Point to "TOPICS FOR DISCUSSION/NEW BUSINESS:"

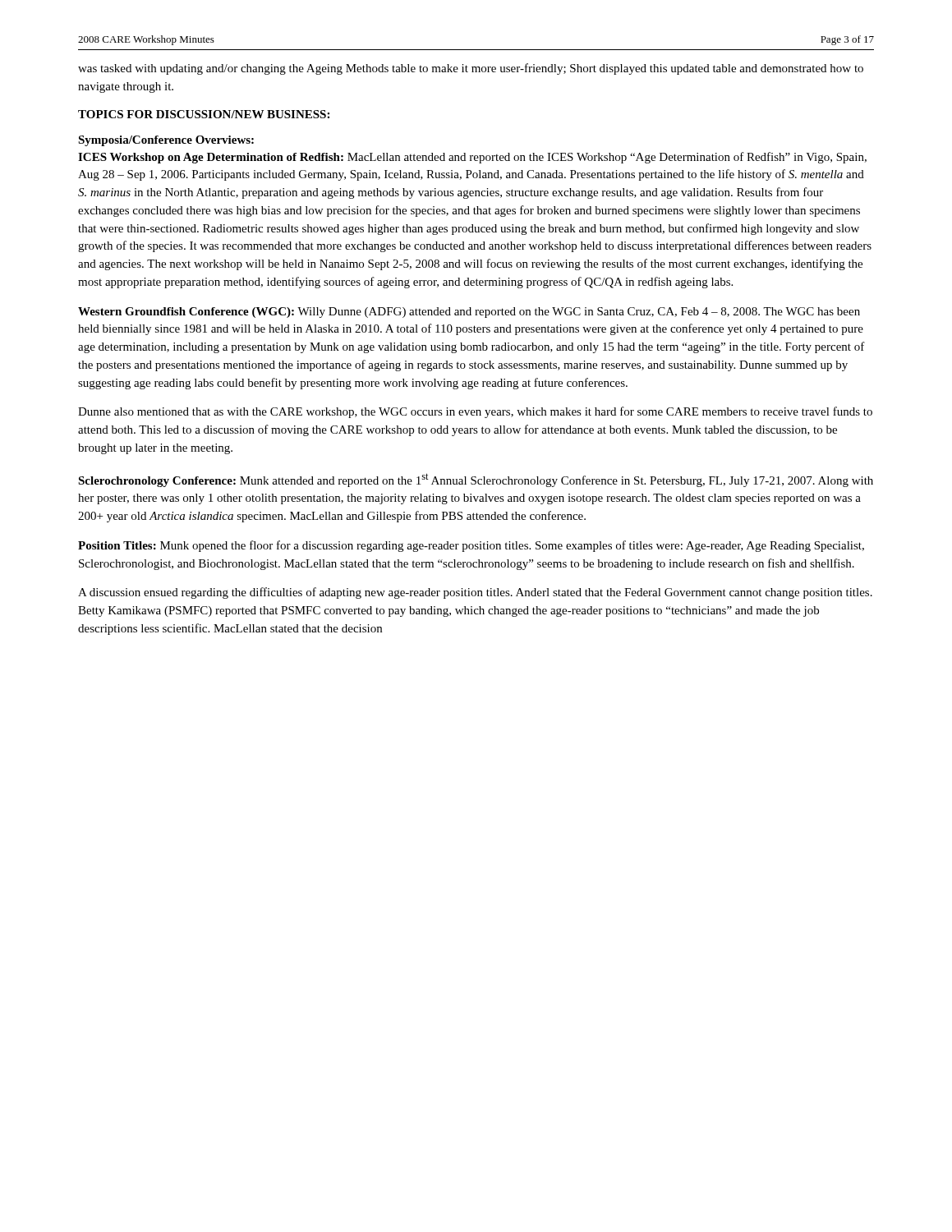(204, 114)
